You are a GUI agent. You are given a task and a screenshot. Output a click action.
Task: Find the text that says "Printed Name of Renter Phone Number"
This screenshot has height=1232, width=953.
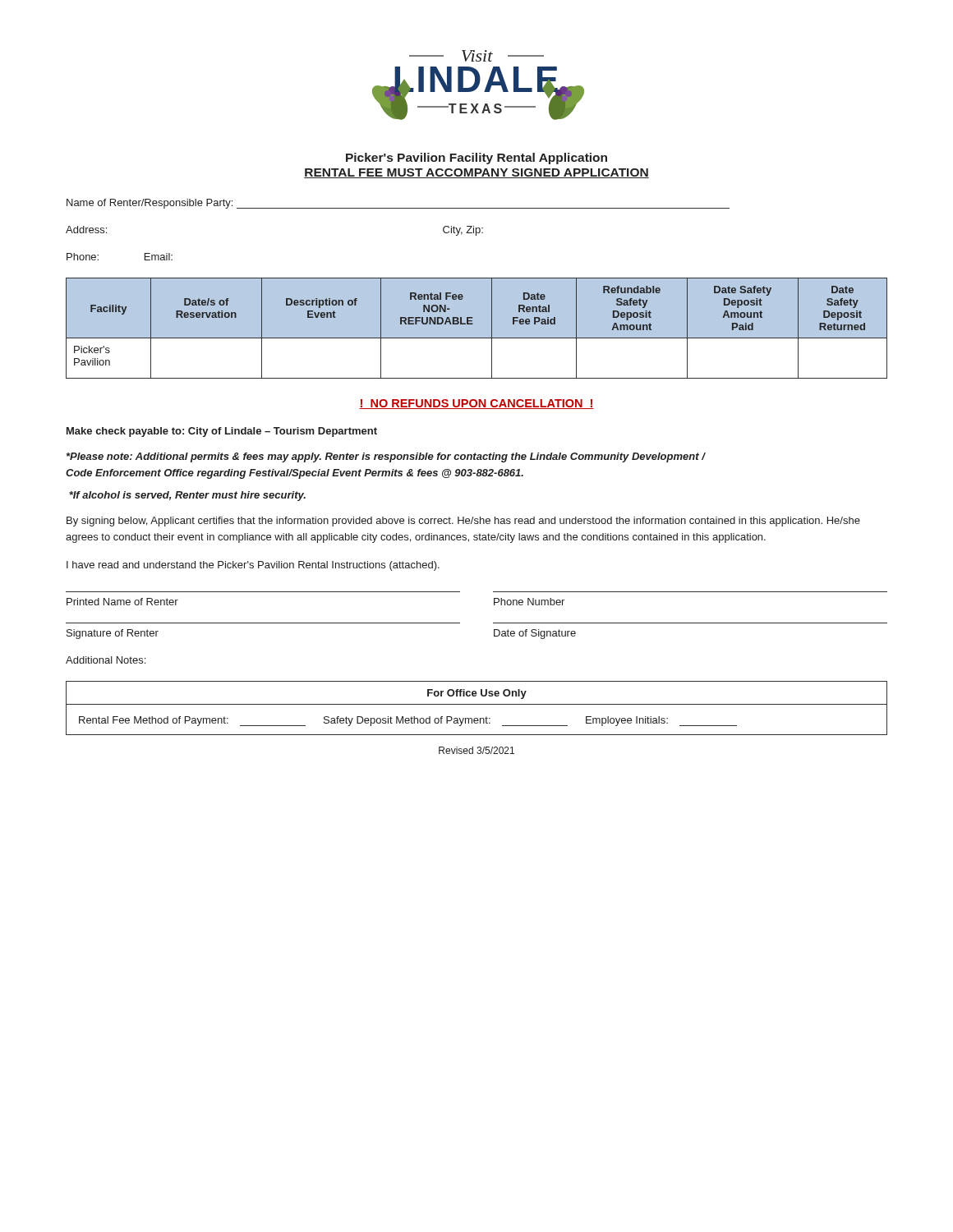(118, 602)
